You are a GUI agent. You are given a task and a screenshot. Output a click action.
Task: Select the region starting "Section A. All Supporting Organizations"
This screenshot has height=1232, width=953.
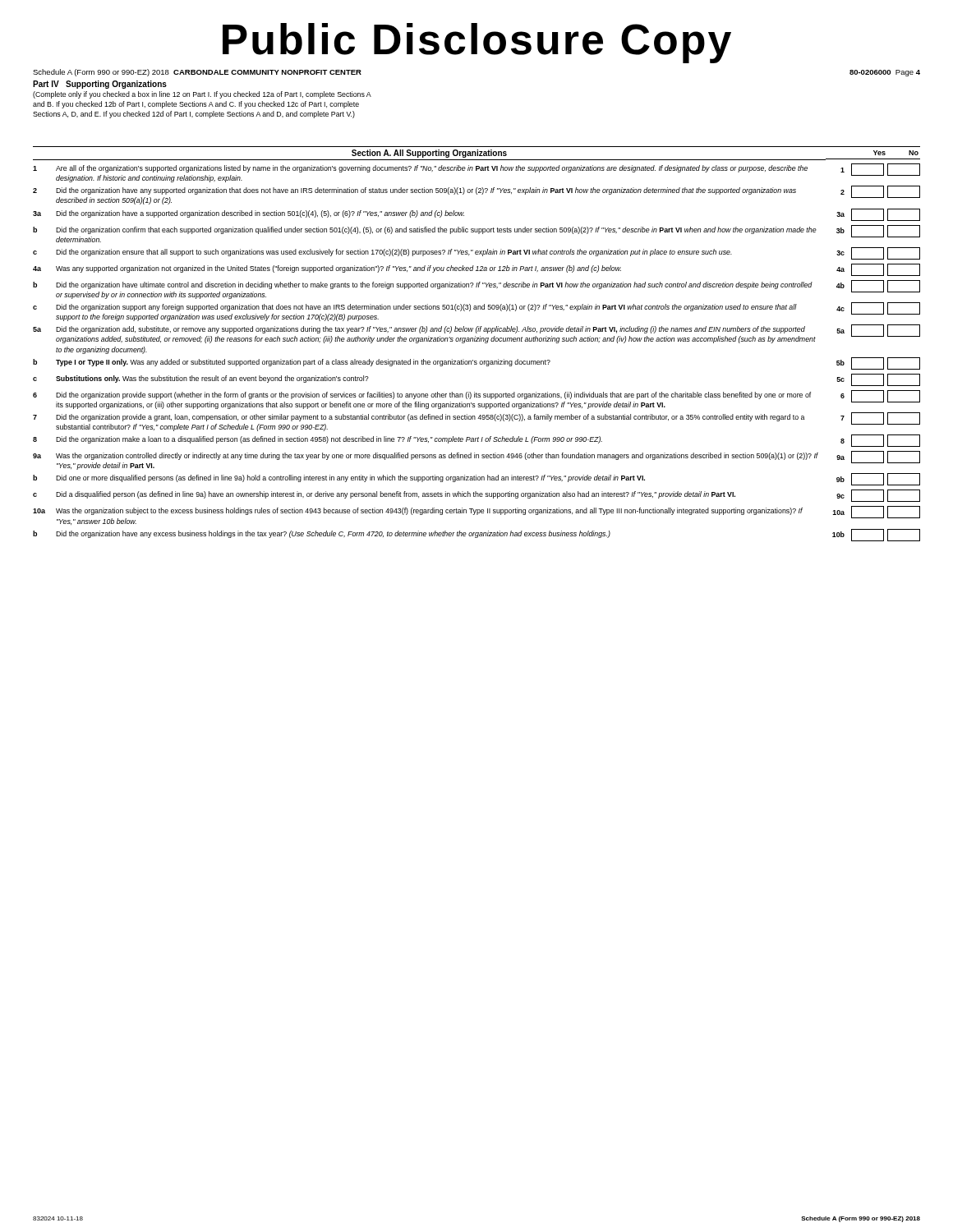[429, 153]
